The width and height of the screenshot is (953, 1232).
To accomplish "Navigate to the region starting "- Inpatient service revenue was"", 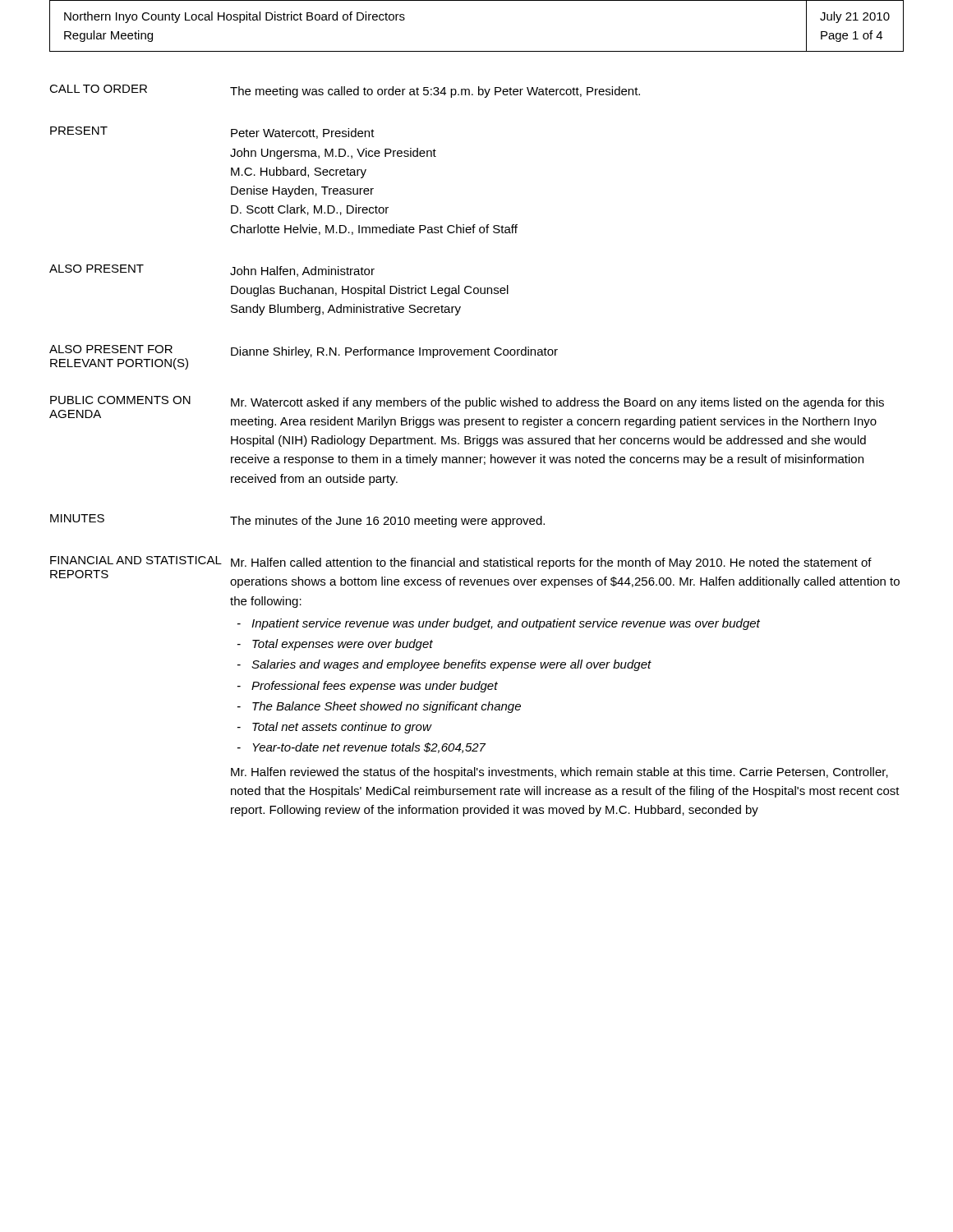I will pos(498,623).
